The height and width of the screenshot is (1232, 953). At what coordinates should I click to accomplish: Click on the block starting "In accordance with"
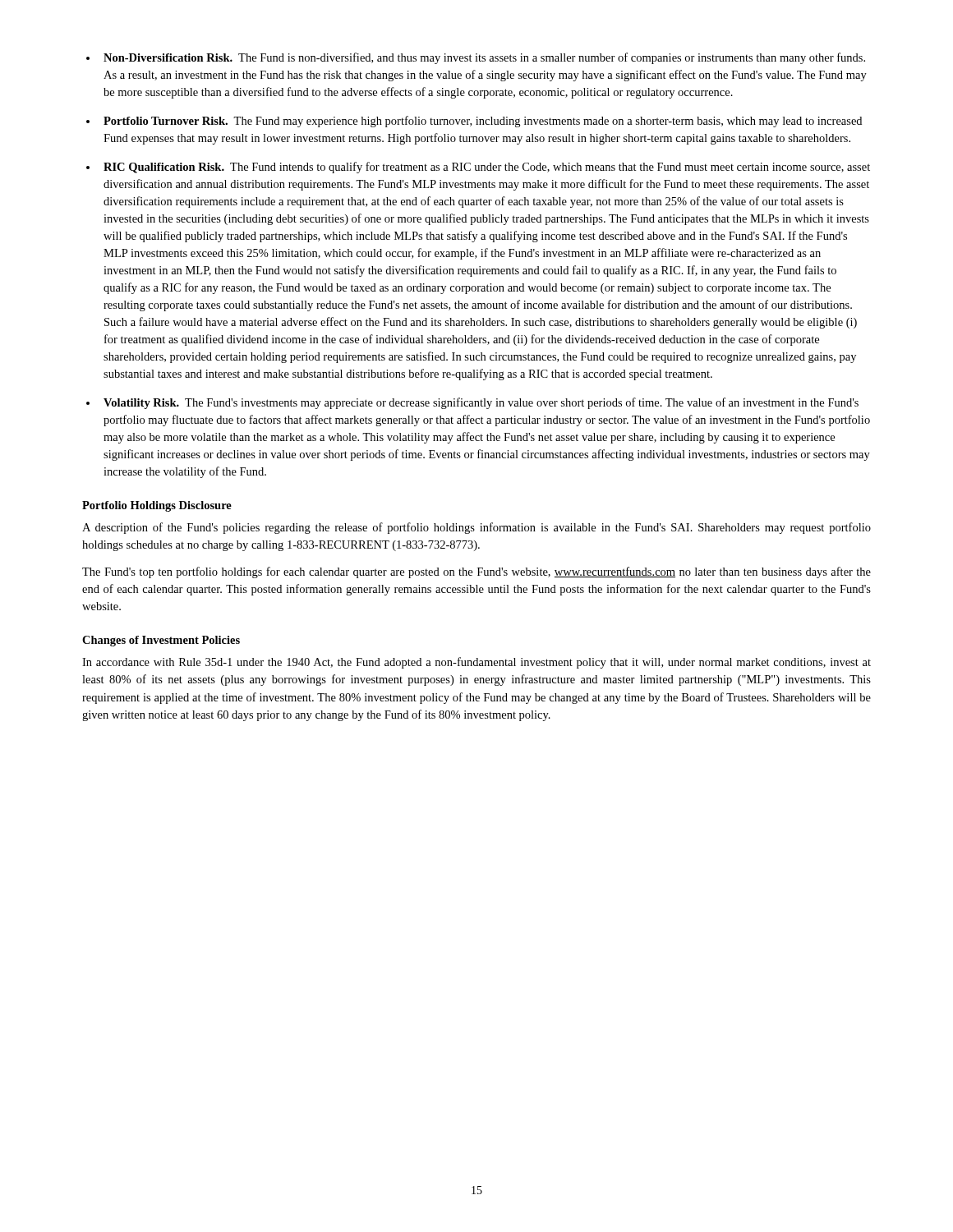point(476,688)
